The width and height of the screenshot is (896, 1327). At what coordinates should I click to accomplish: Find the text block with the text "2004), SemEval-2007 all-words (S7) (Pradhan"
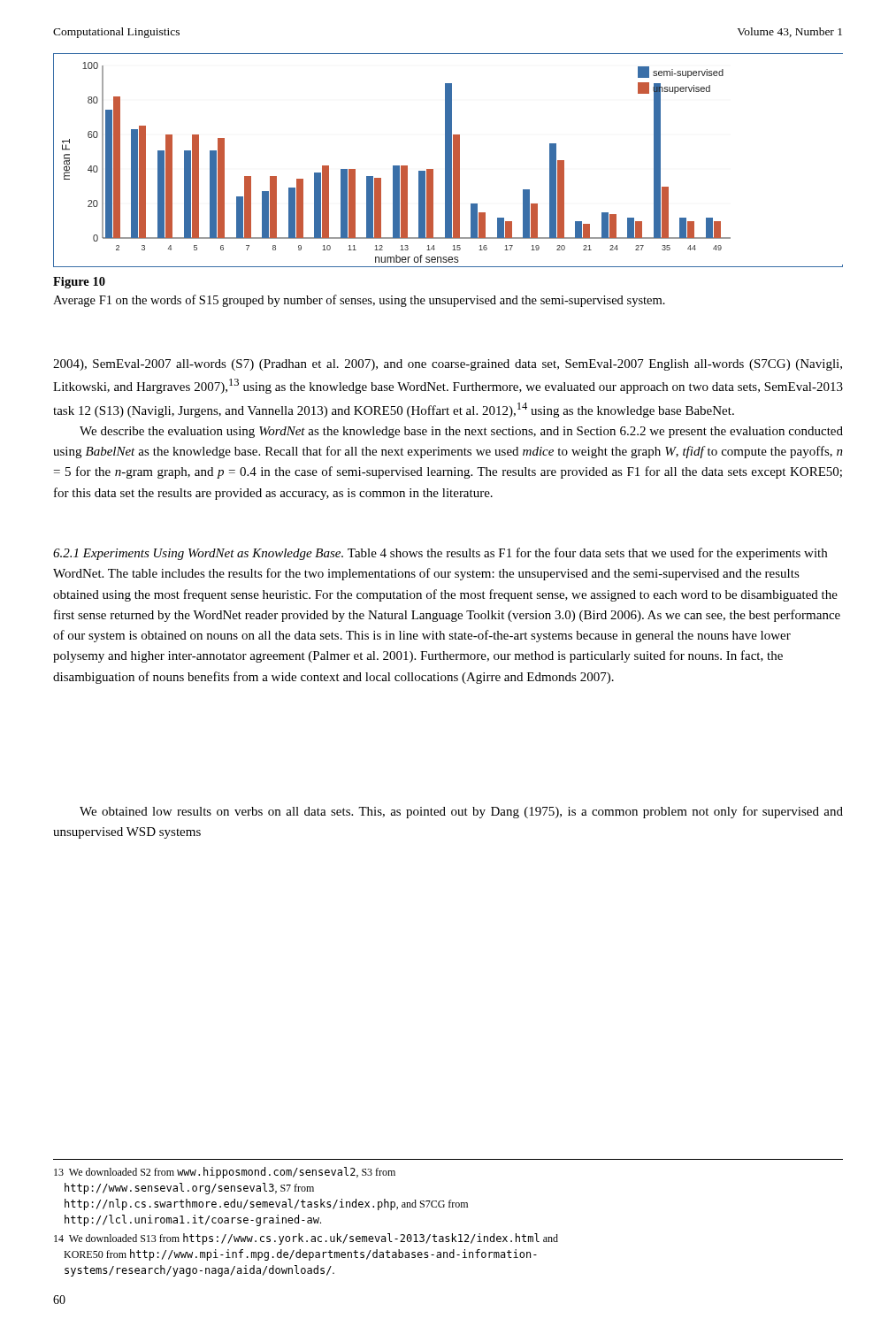pyautogui.click(x=448, y=429)
